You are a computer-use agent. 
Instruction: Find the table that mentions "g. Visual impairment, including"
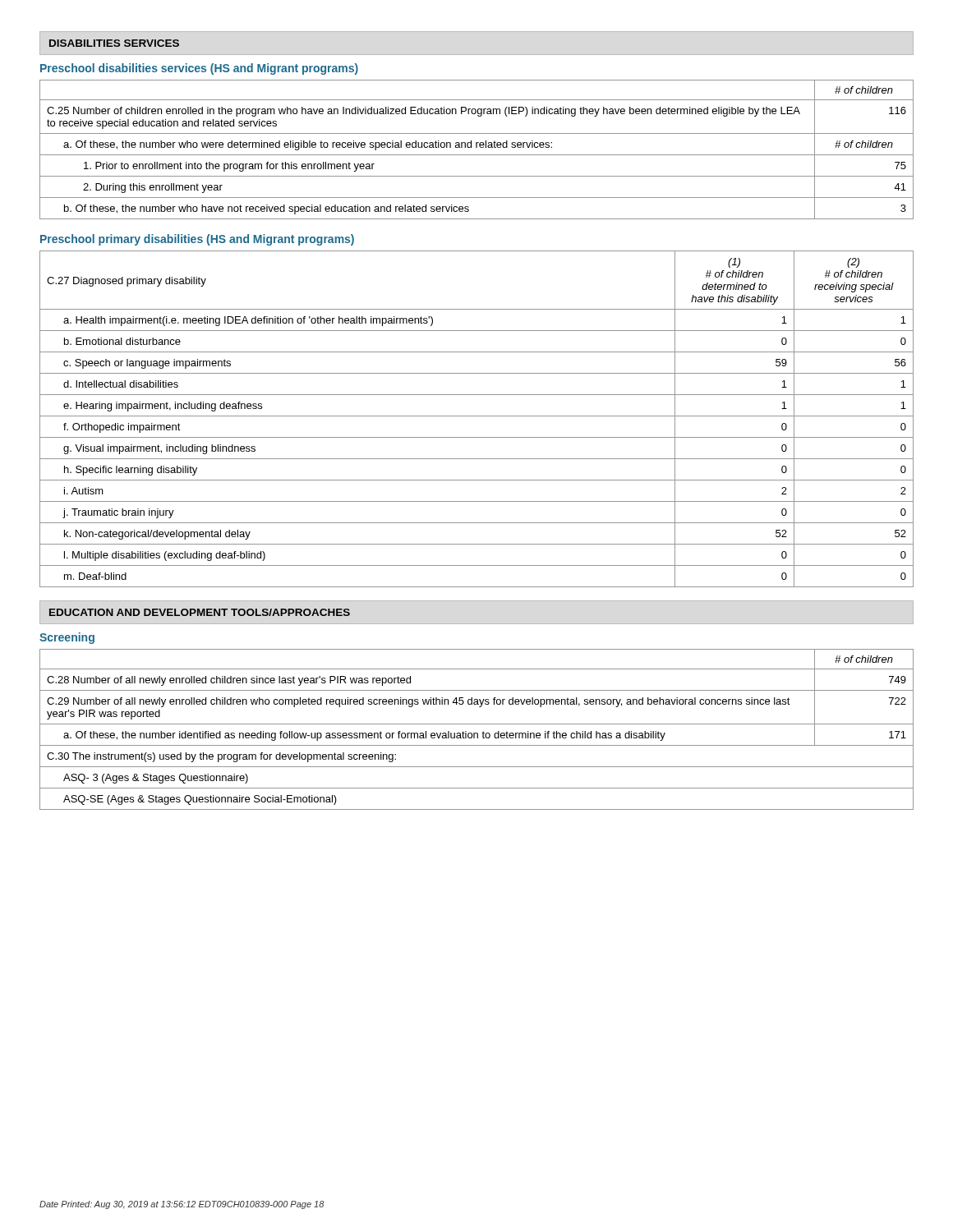point(476,419)
